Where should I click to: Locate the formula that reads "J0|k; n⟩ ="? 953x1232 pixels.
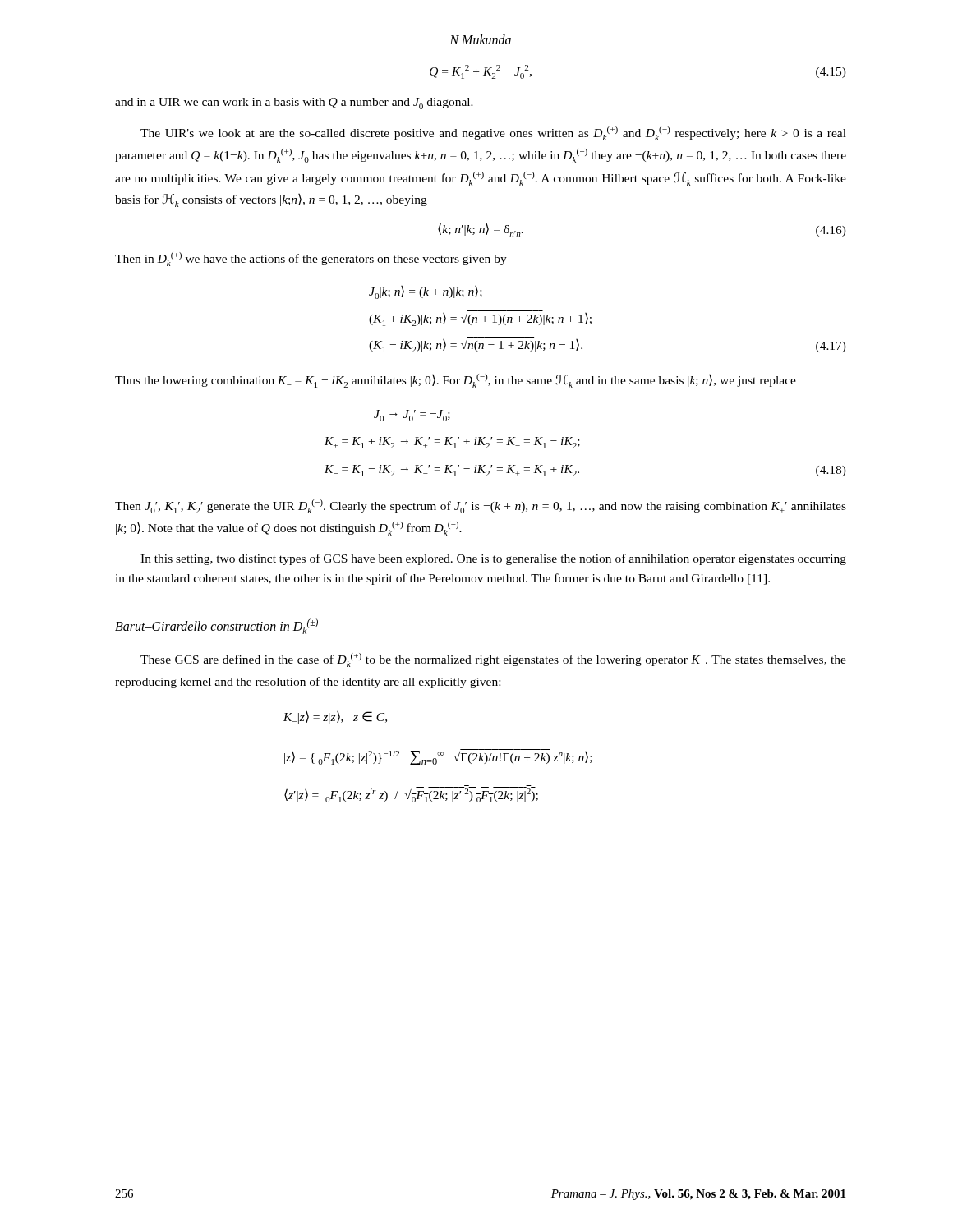(426, 292)
